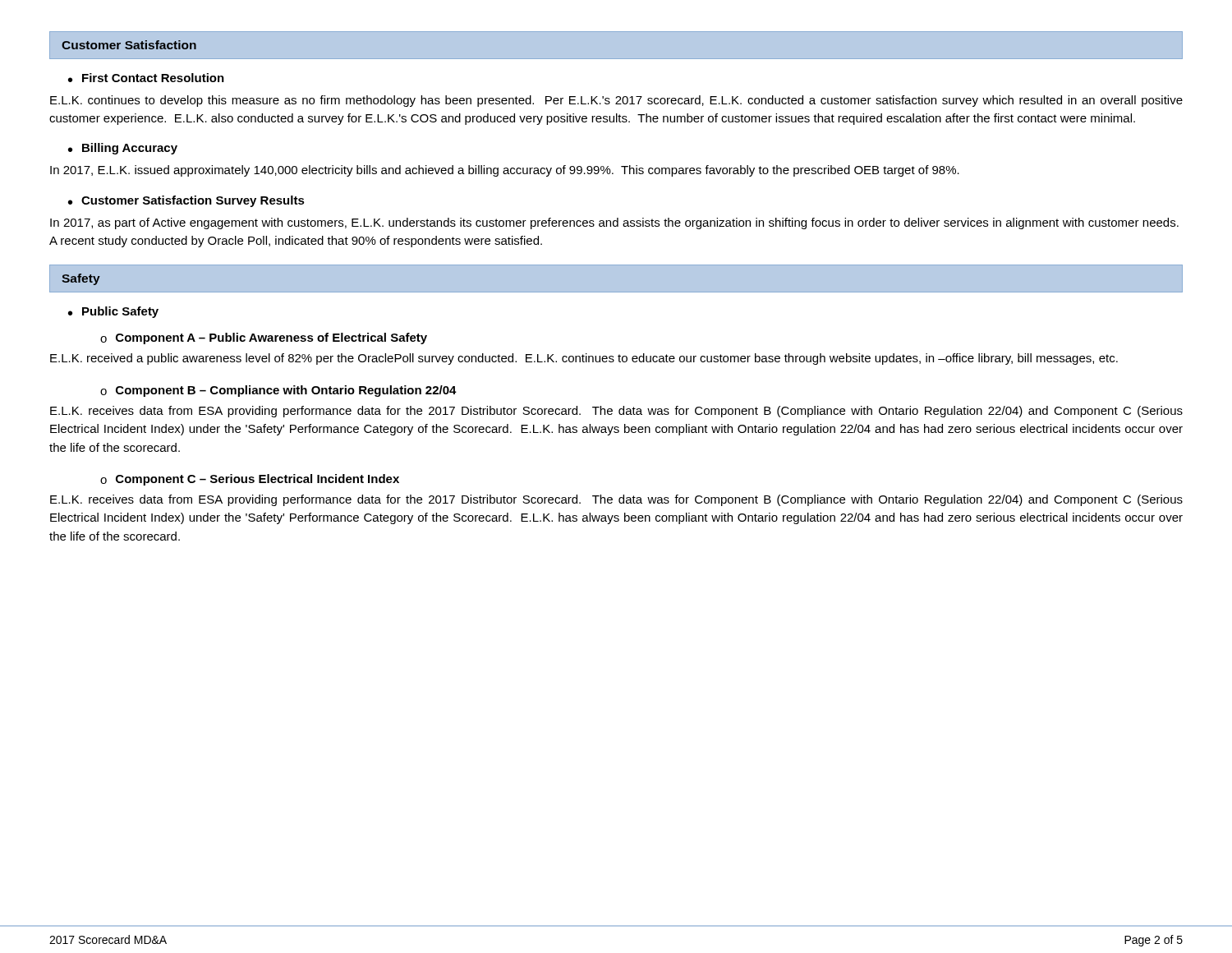Click the passage that begins "o Component A"
Image resolution: width=1232 pixels, height=953 pixels.
[264, 338]
